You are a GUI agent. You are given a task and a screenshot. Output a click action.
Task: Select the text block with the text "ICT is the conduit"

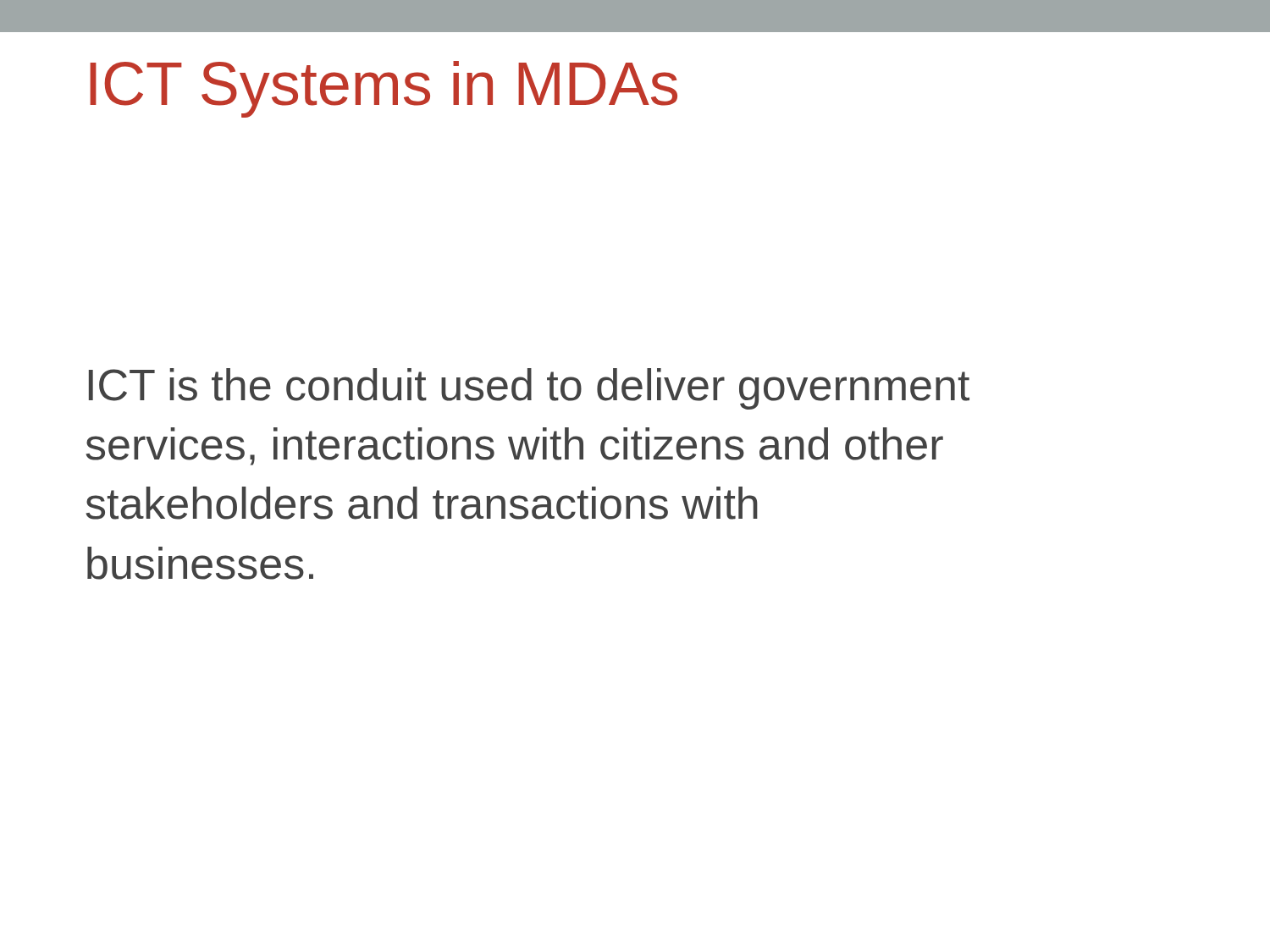click(x=529, y=474)
